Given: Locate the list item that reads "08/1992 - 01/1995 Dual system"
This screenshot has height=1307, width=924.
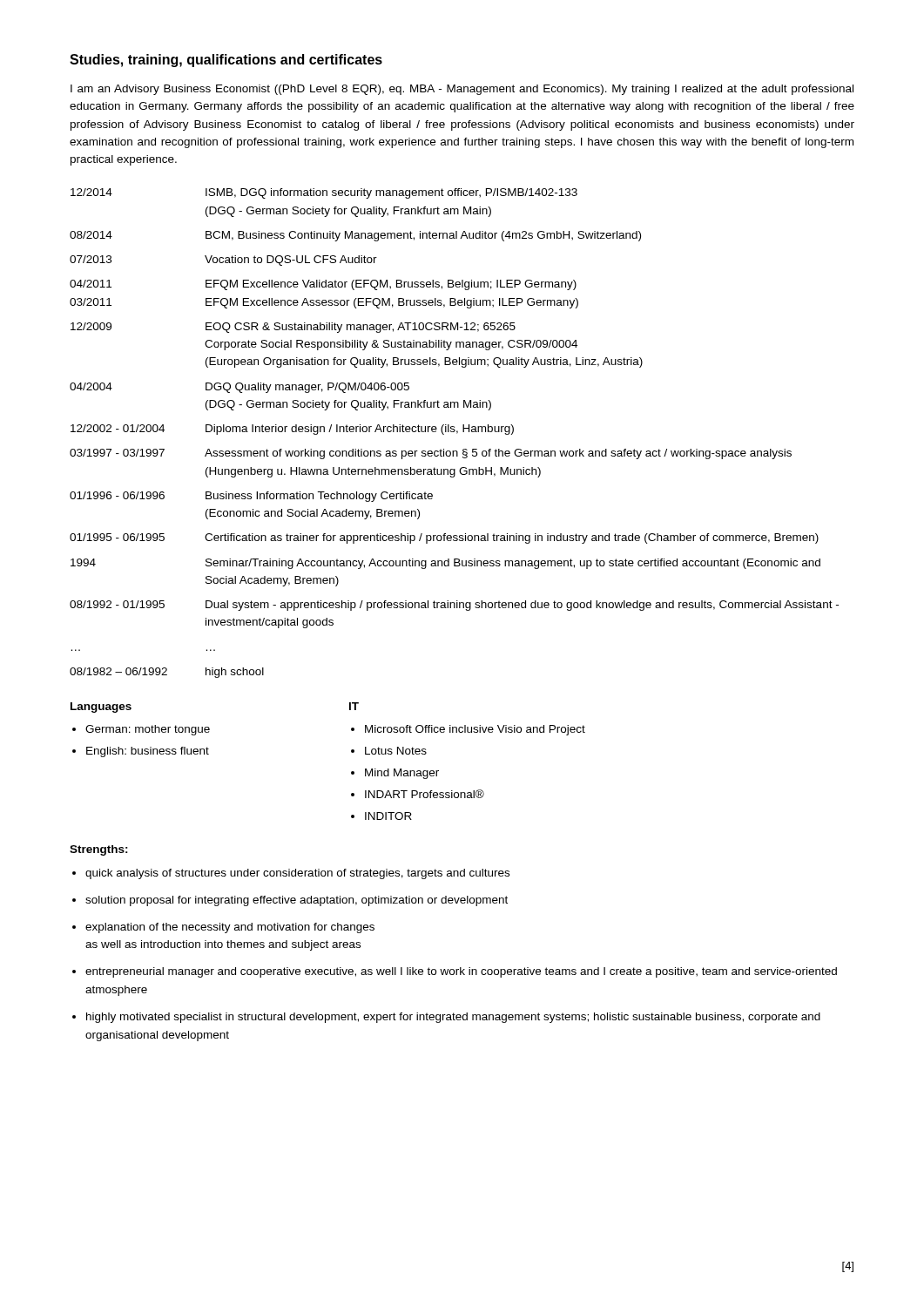Looking at the screenshot, I should coord(462,614).
